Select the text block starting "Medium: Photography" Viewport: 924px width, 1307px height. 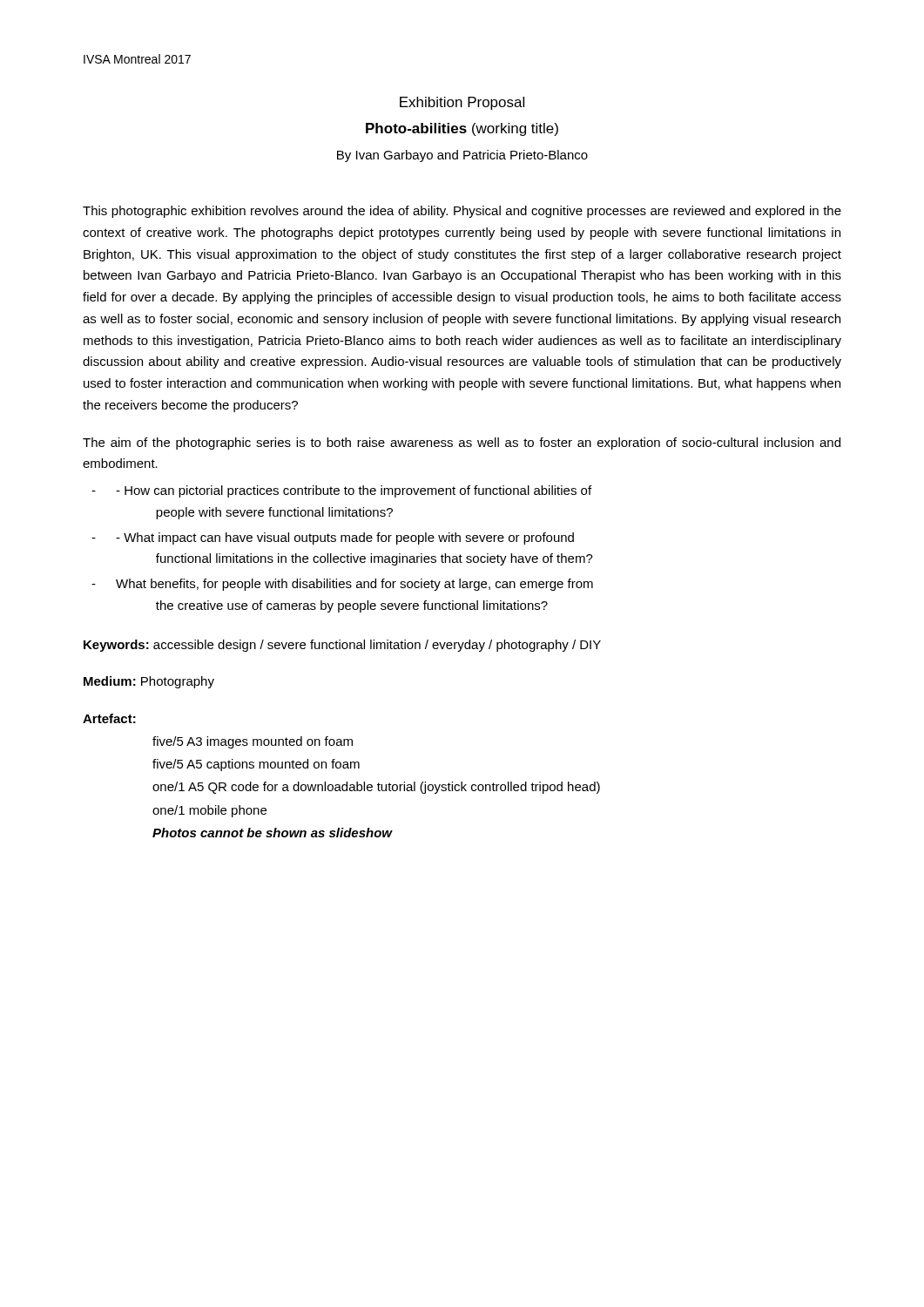pos(148,681)
